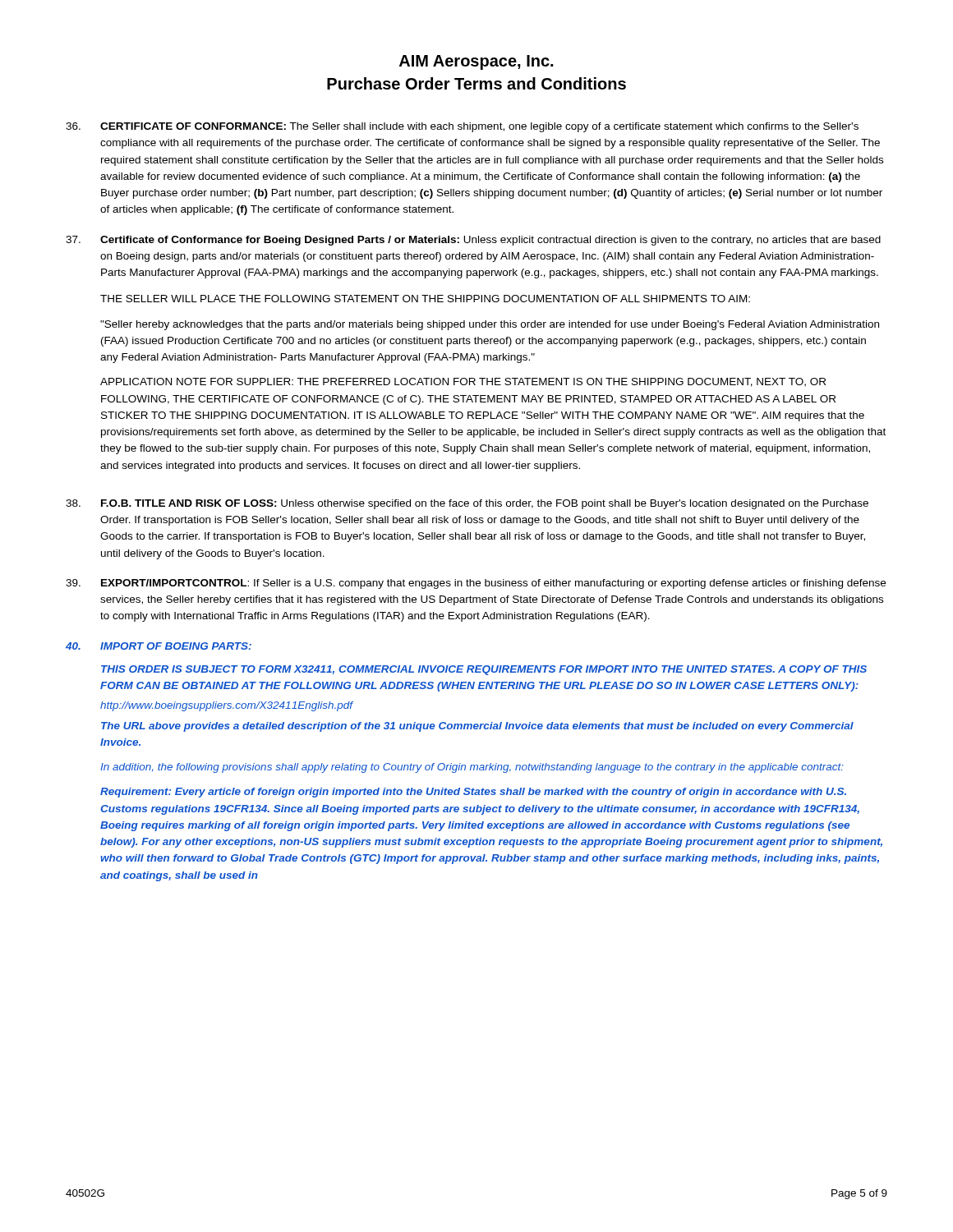Locate the list item that reads "37. Certificate of Conformance for Boeing Designed"
Screen dimensions: 1232x953
[x=476, y=357]
